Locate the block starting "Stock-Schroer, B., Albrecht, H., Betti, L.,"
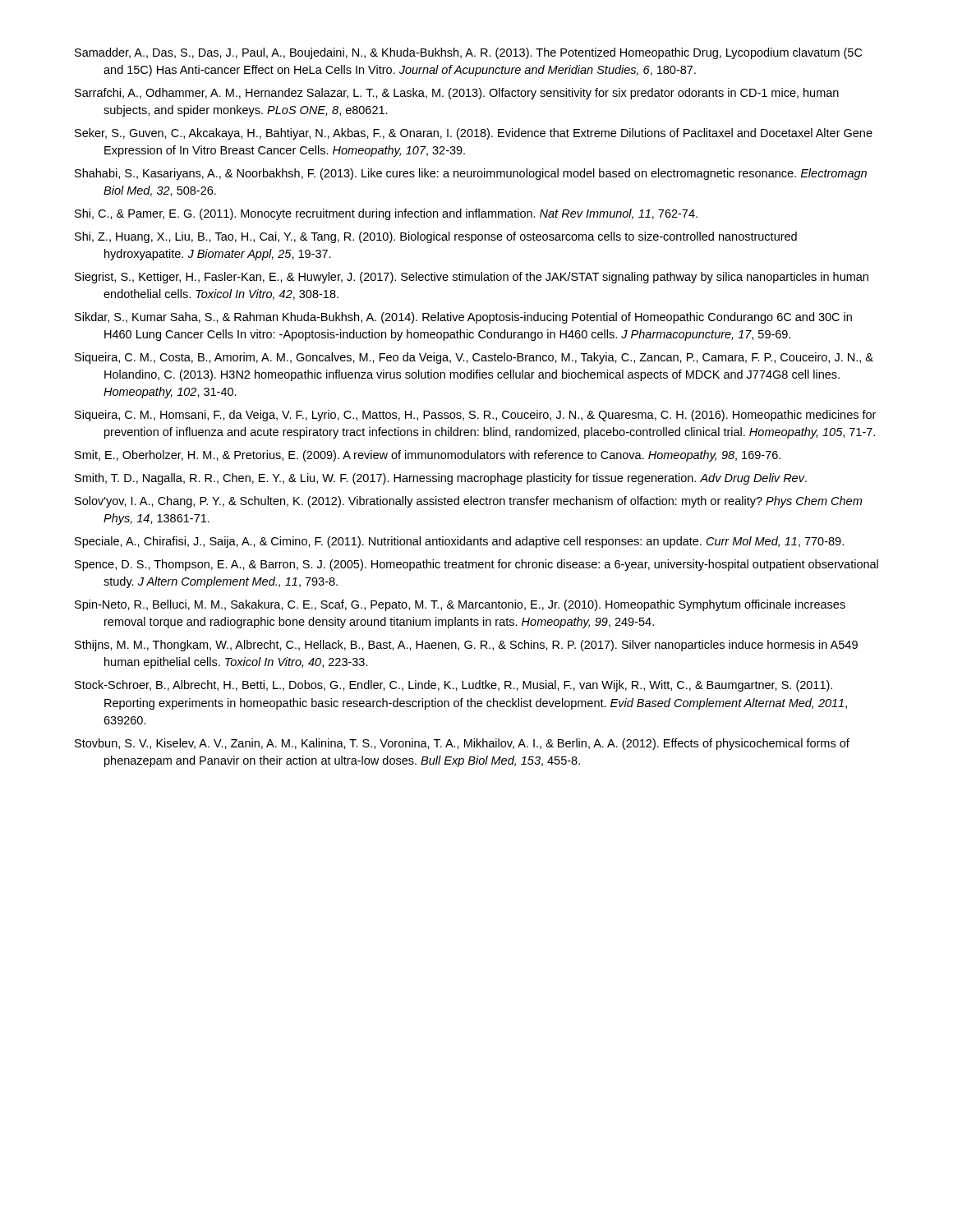Screen dimensions: 1232x953 pos(461,703)
